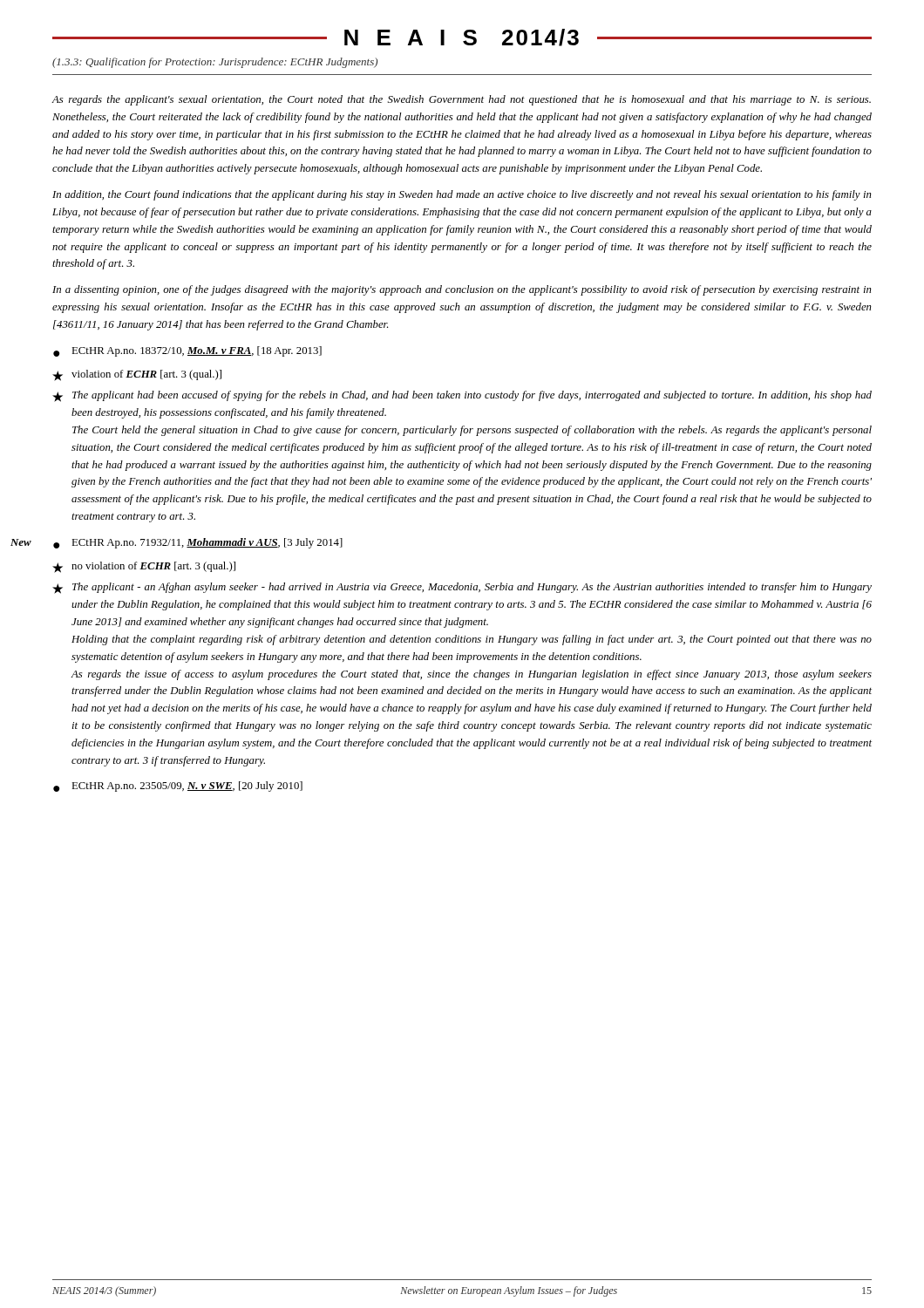924x1308 pixels.
Task: Where is the passage that starts "● ECtHR Ap.no. 23505/09, N. v SWE,"?
Action: tap(178, 787)
